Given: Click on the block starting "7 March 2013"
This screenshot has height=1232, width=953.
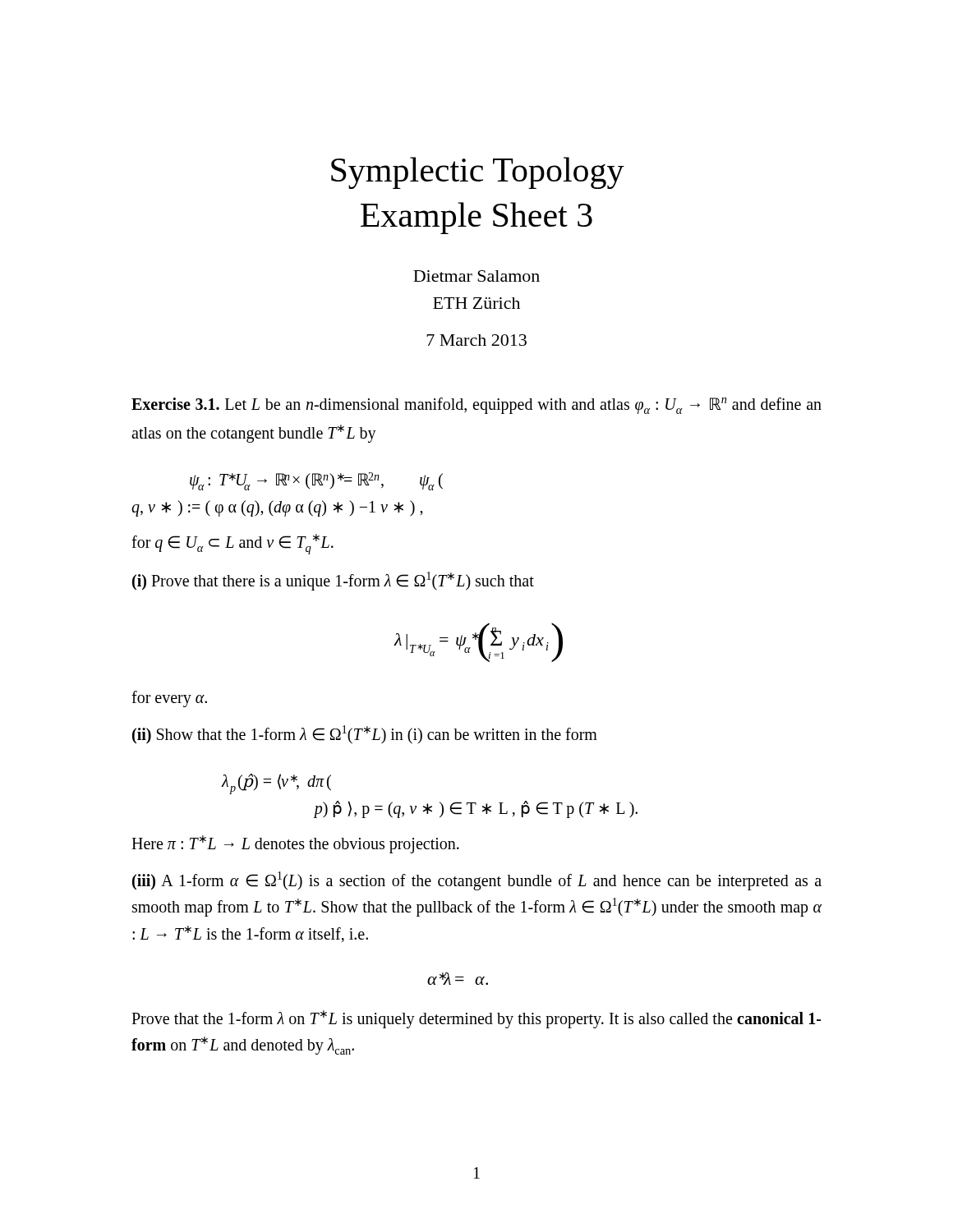Looking at the screenshot, I should 476,340.
